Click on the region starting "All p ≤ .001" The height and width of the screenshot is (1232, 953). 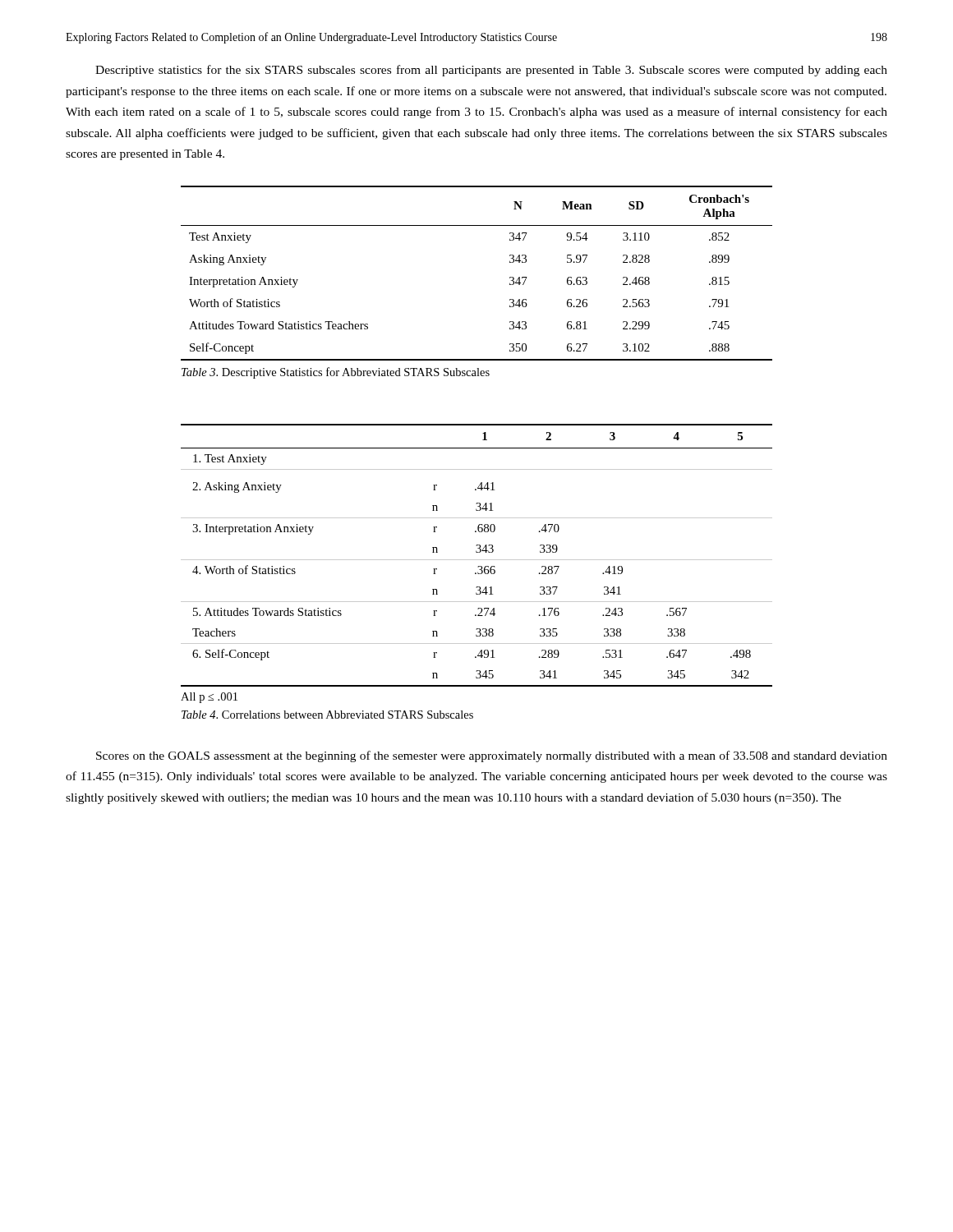click(210, 696)
